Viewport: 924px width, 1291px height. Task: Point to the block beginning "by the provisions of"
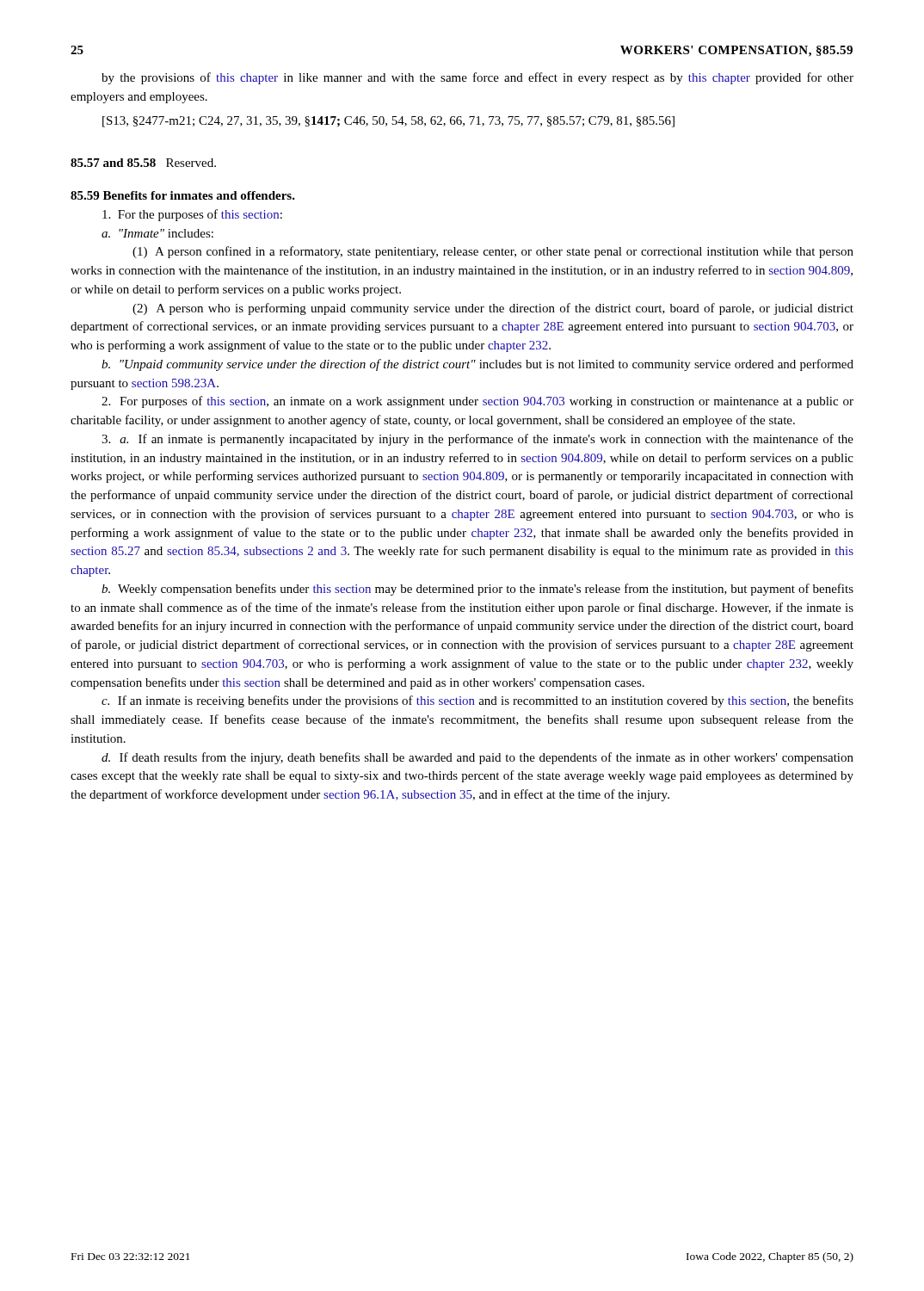click(x=462, y=88)
